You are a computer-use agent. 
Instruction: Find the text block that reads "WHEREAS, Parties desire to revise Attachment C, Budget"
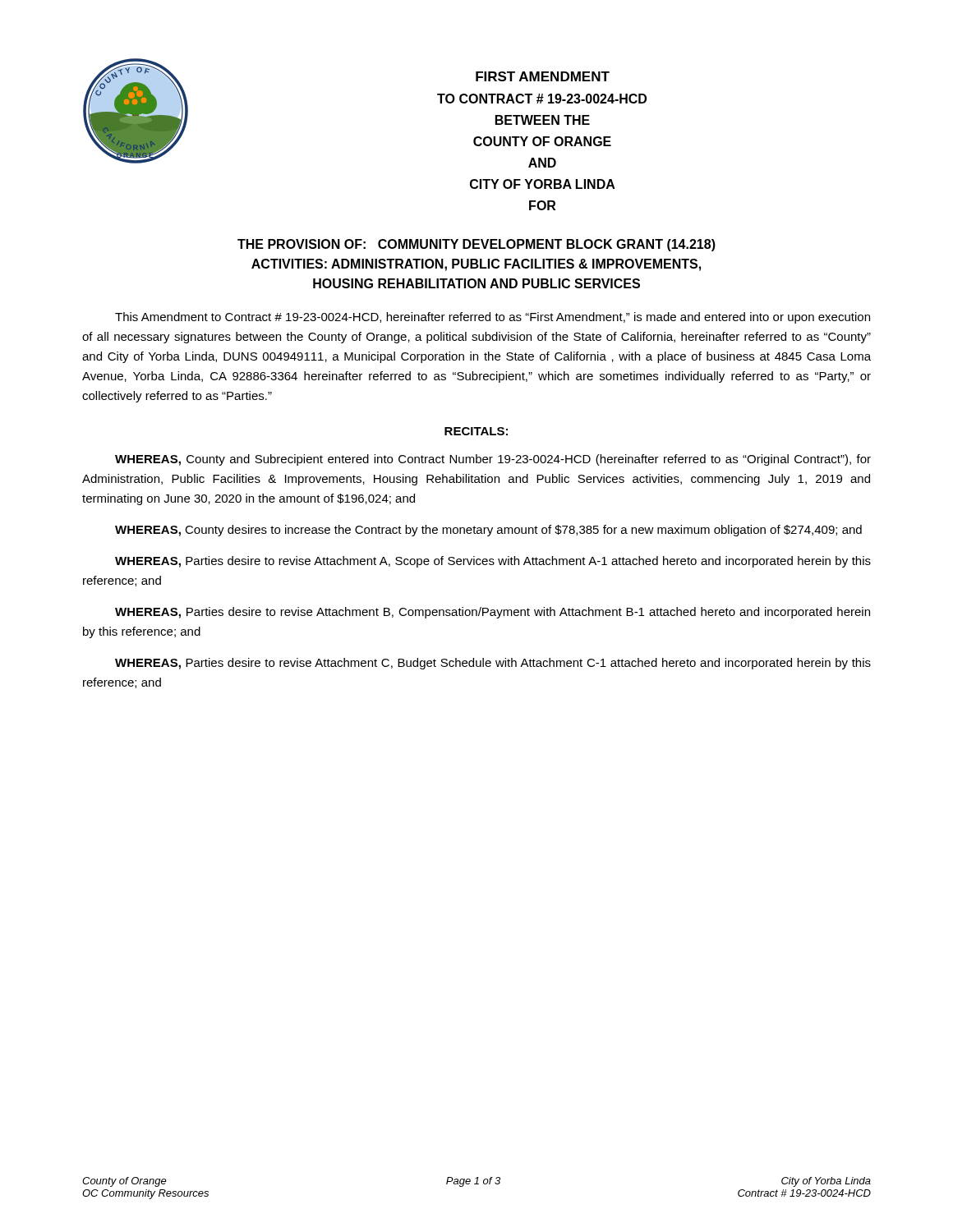click(x=476, y=672)
